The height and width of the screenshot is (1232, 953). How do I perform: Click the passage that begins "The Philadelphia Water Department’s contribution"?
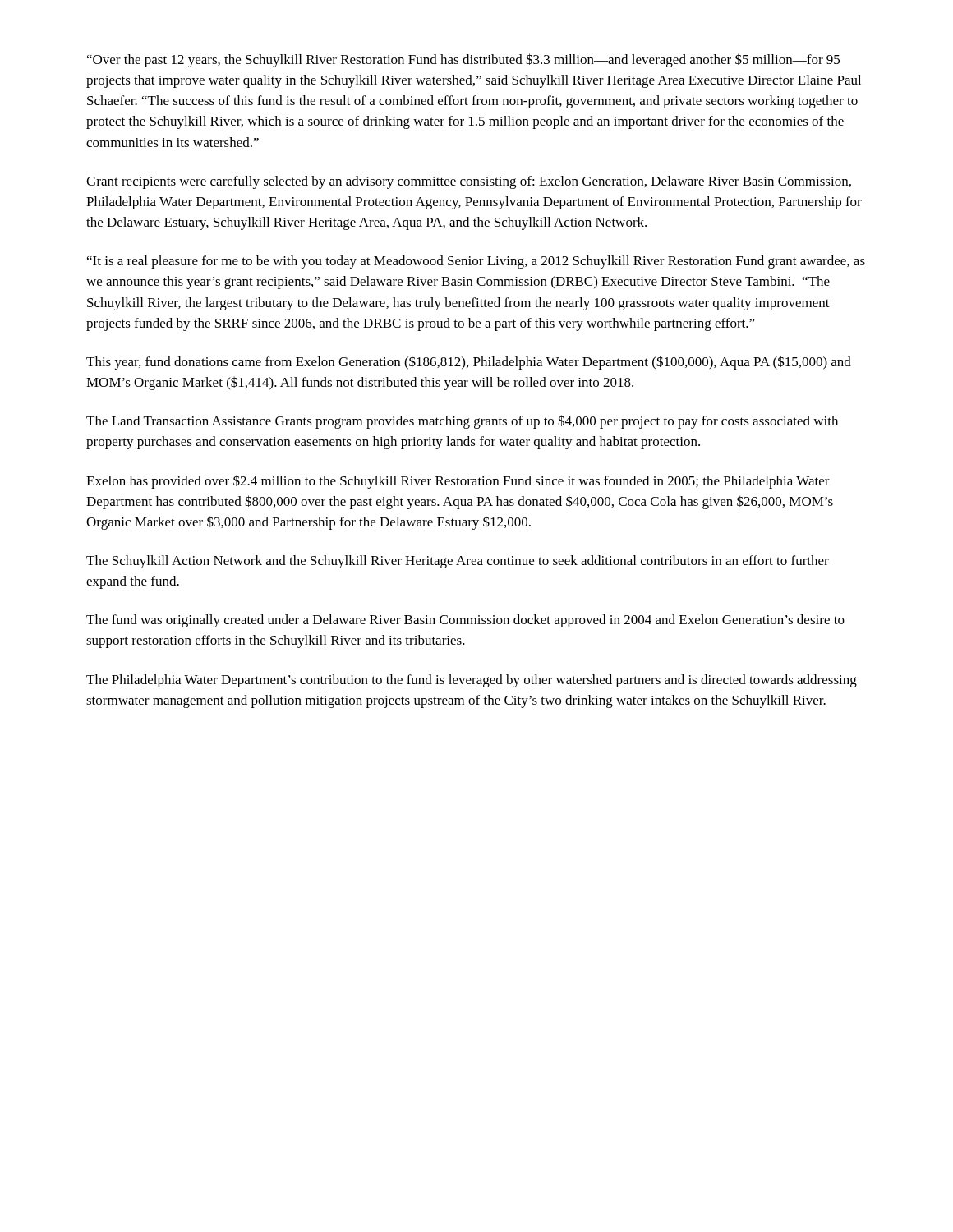[471, 690]
